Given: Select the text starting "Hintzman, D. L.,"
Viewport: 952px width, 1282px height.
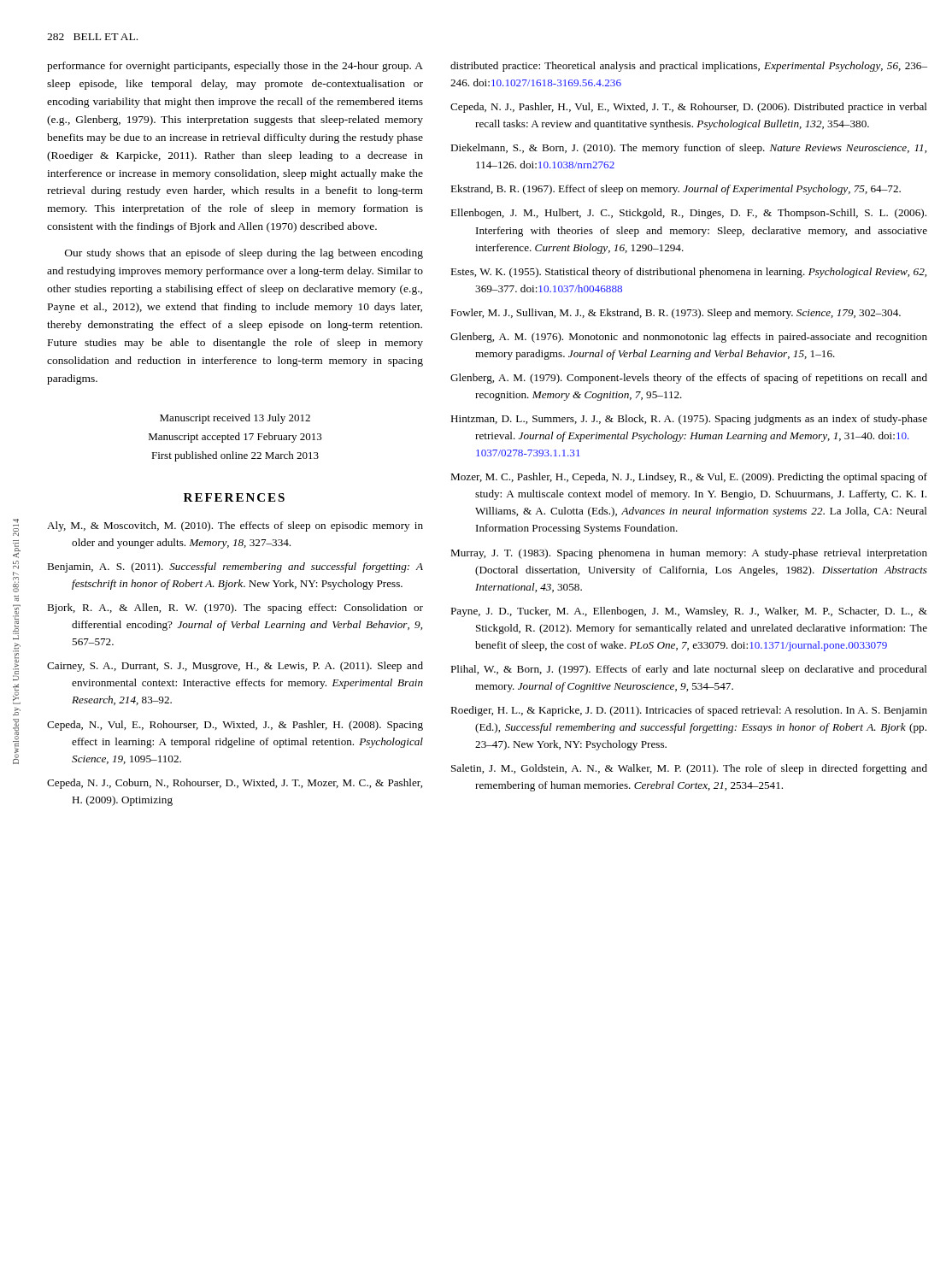Looking at the screenshot, I should 689,436.
